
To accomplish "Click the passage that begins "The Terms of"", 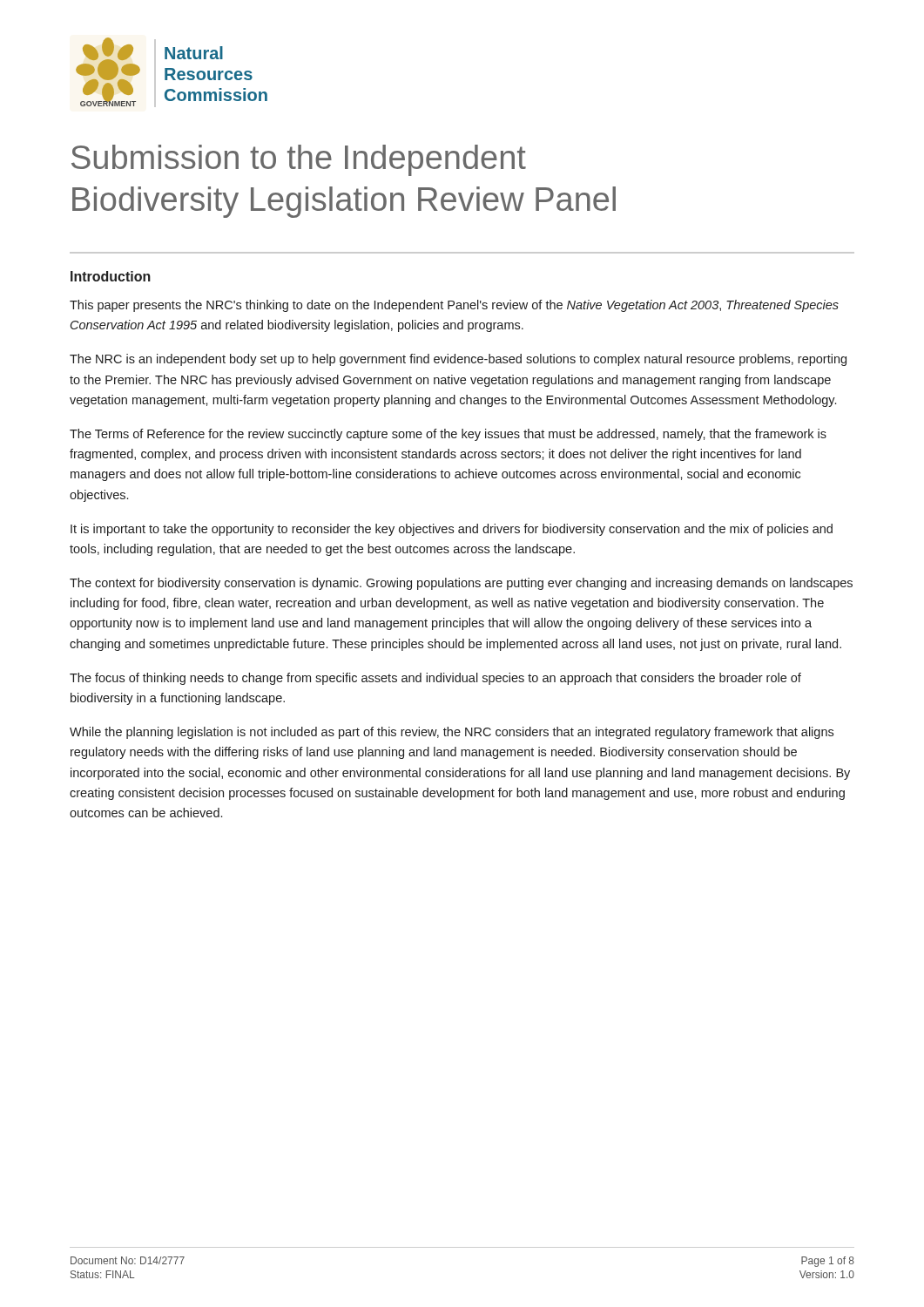I will [x=448, y=464].
